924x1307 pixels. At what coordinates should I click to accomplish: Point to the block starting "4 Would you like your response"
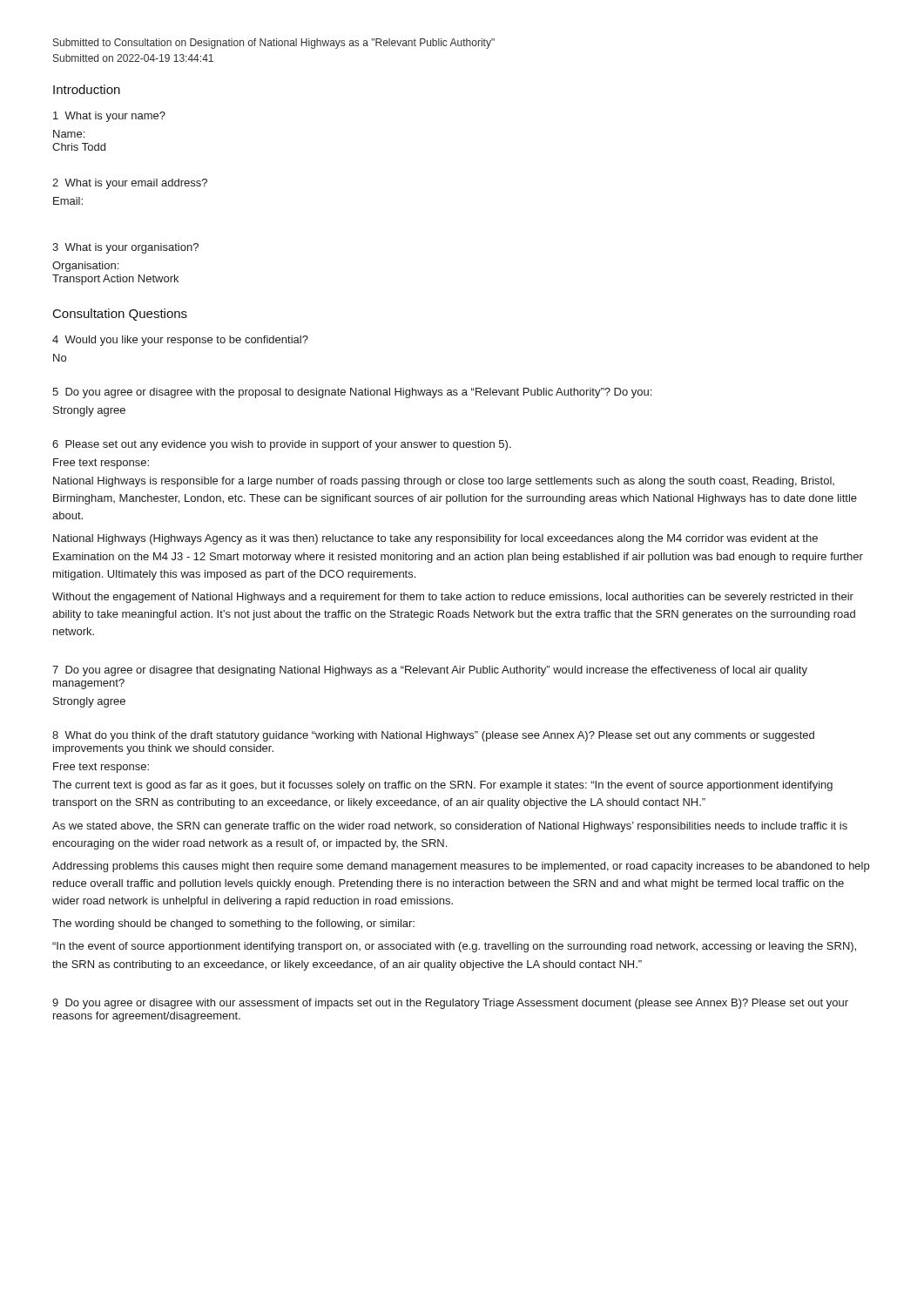pos(180,339)
